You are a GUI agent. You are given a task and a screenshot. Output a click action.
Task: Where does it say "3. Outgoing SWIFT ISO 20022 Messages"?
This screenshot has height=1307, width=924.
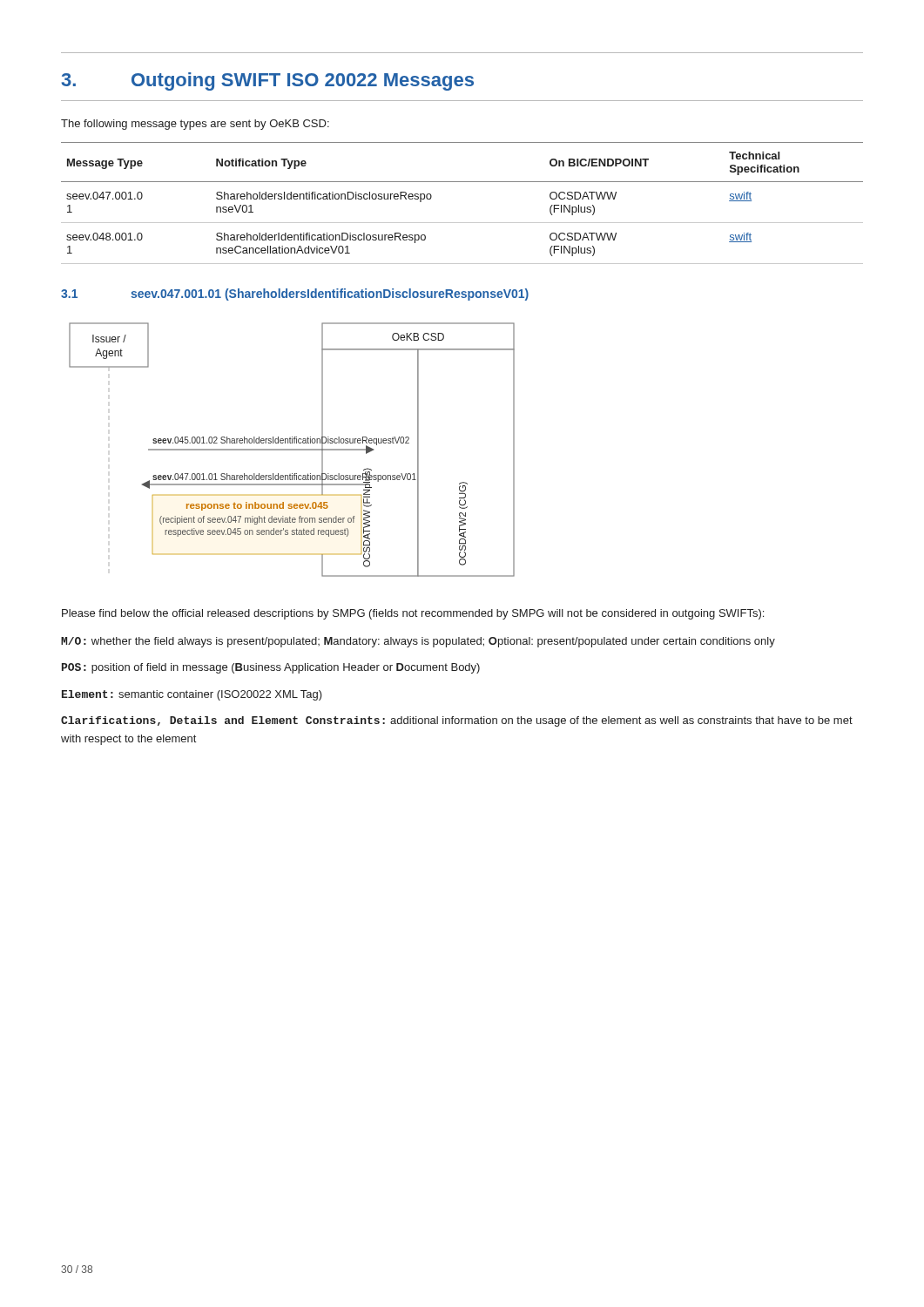coord(268,80)
